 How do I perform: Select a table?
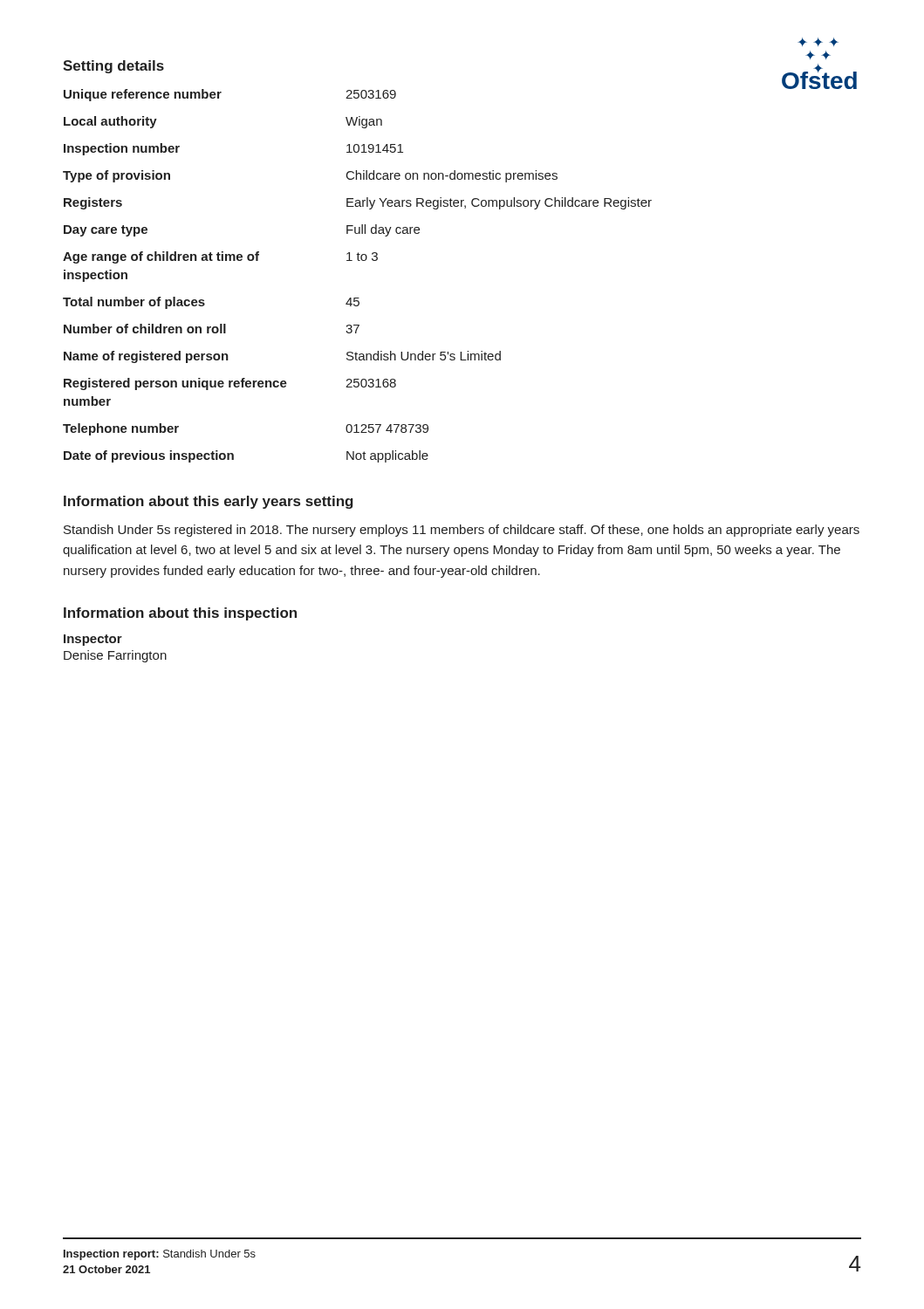point(462,274)
